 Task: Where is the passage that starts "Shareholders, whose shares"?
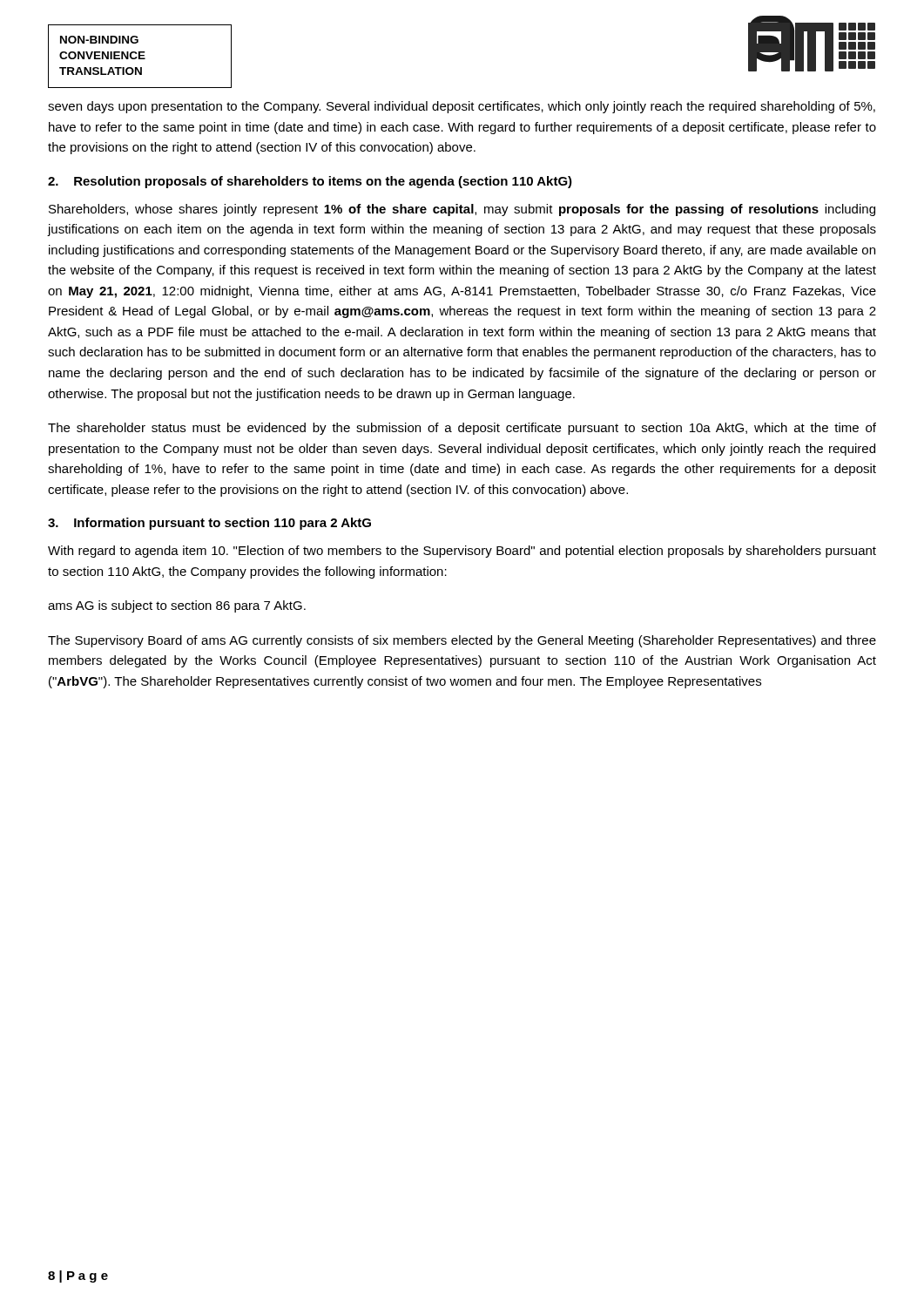coord(462,301)
